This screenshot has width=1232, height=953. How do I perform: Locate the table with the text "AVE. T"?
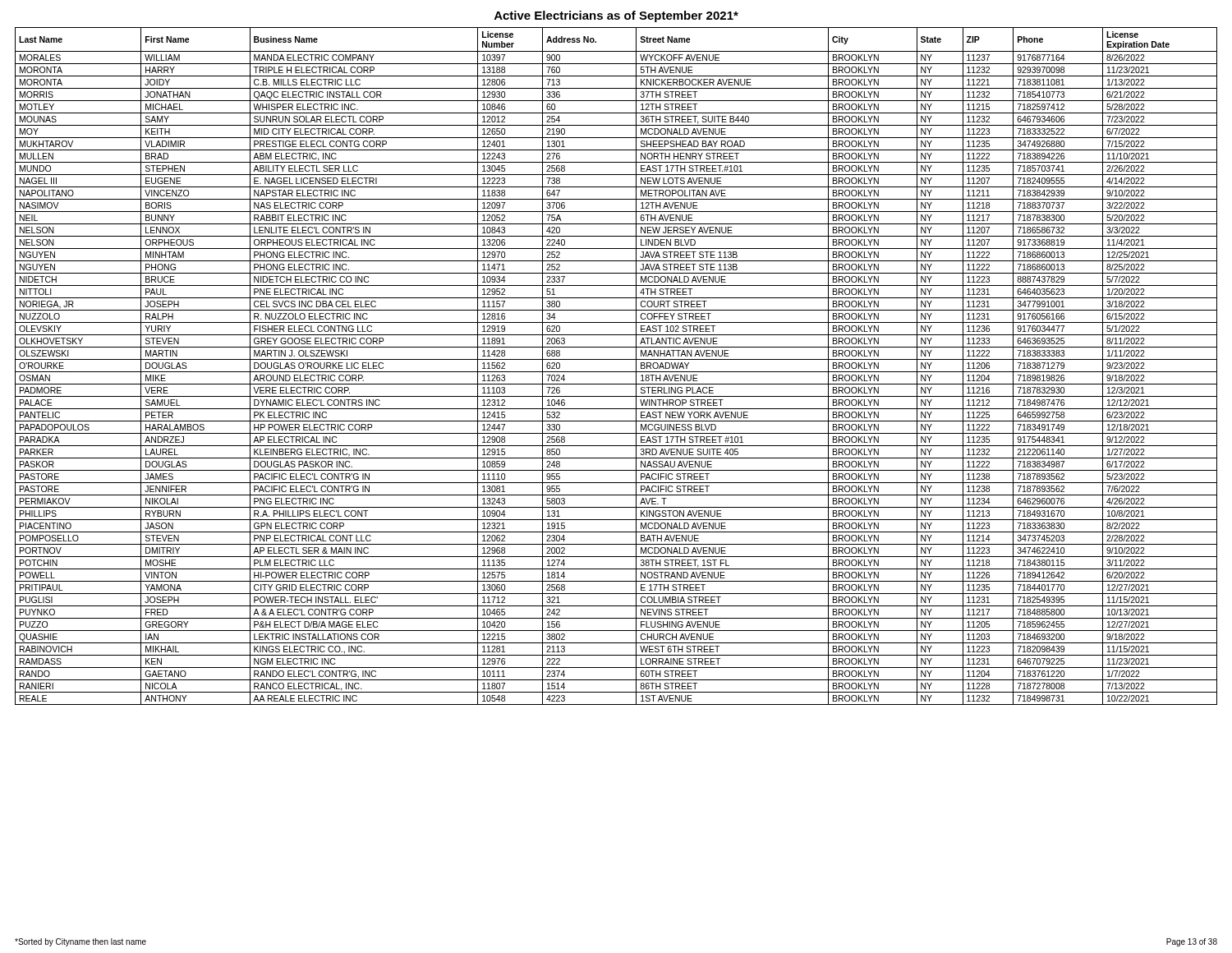point(616,366)
